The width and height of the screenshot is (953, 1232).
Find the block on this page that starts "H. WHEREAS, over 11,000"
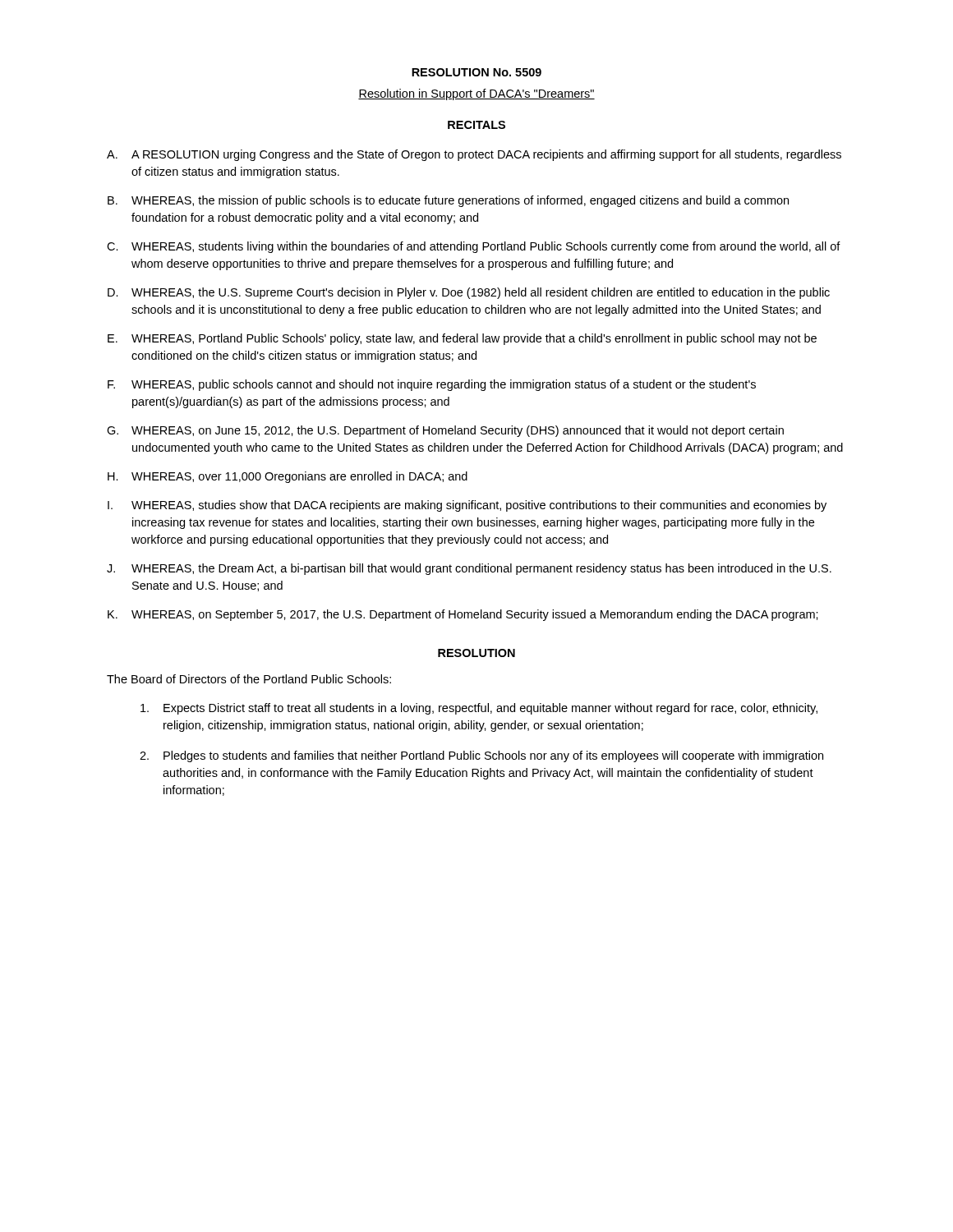pyautogui.click(x=476, y=477)
